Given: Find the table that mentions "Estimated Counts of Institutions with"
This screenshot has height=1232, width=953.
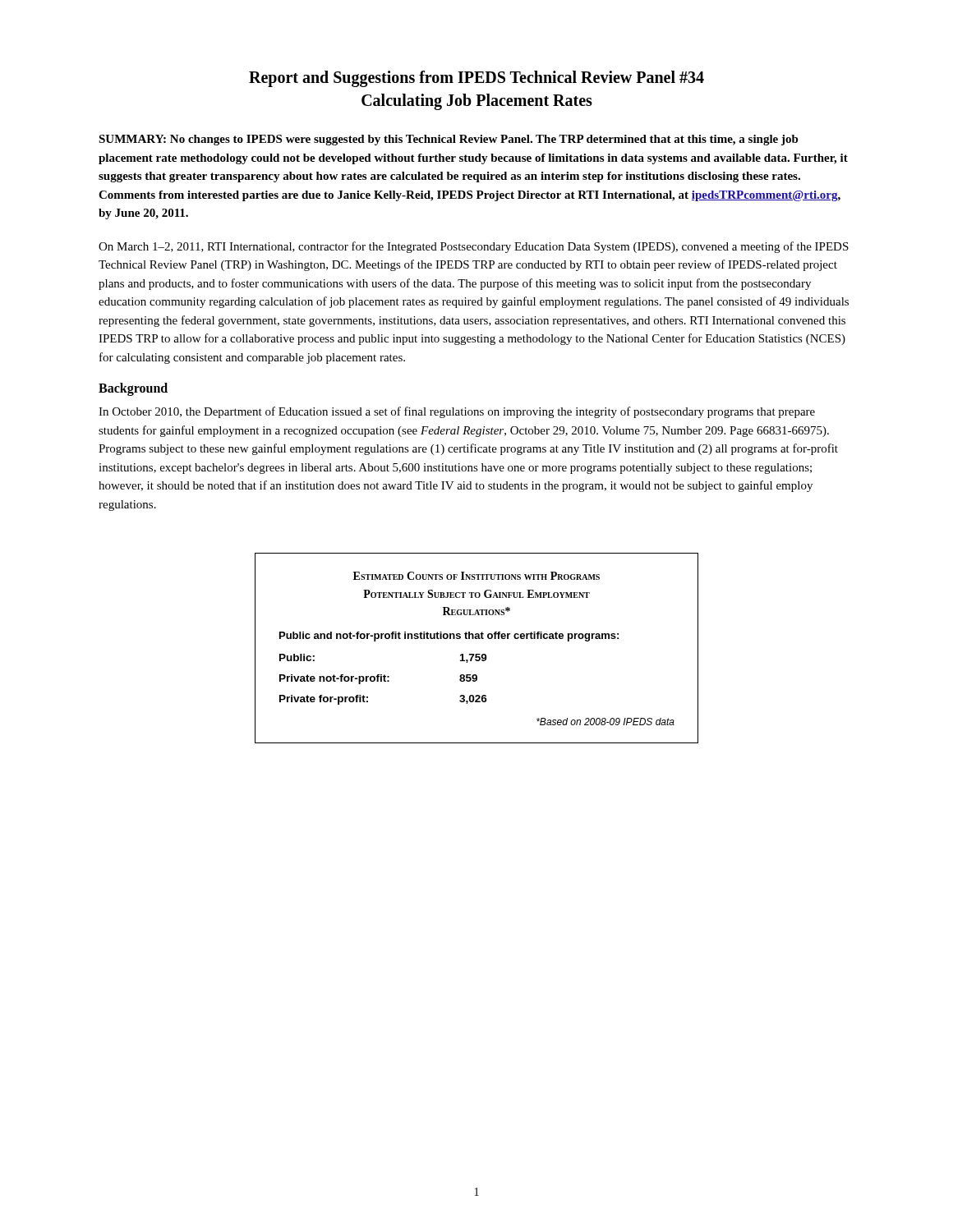Looking at the screenshot, I should click(x=476, y=638).
